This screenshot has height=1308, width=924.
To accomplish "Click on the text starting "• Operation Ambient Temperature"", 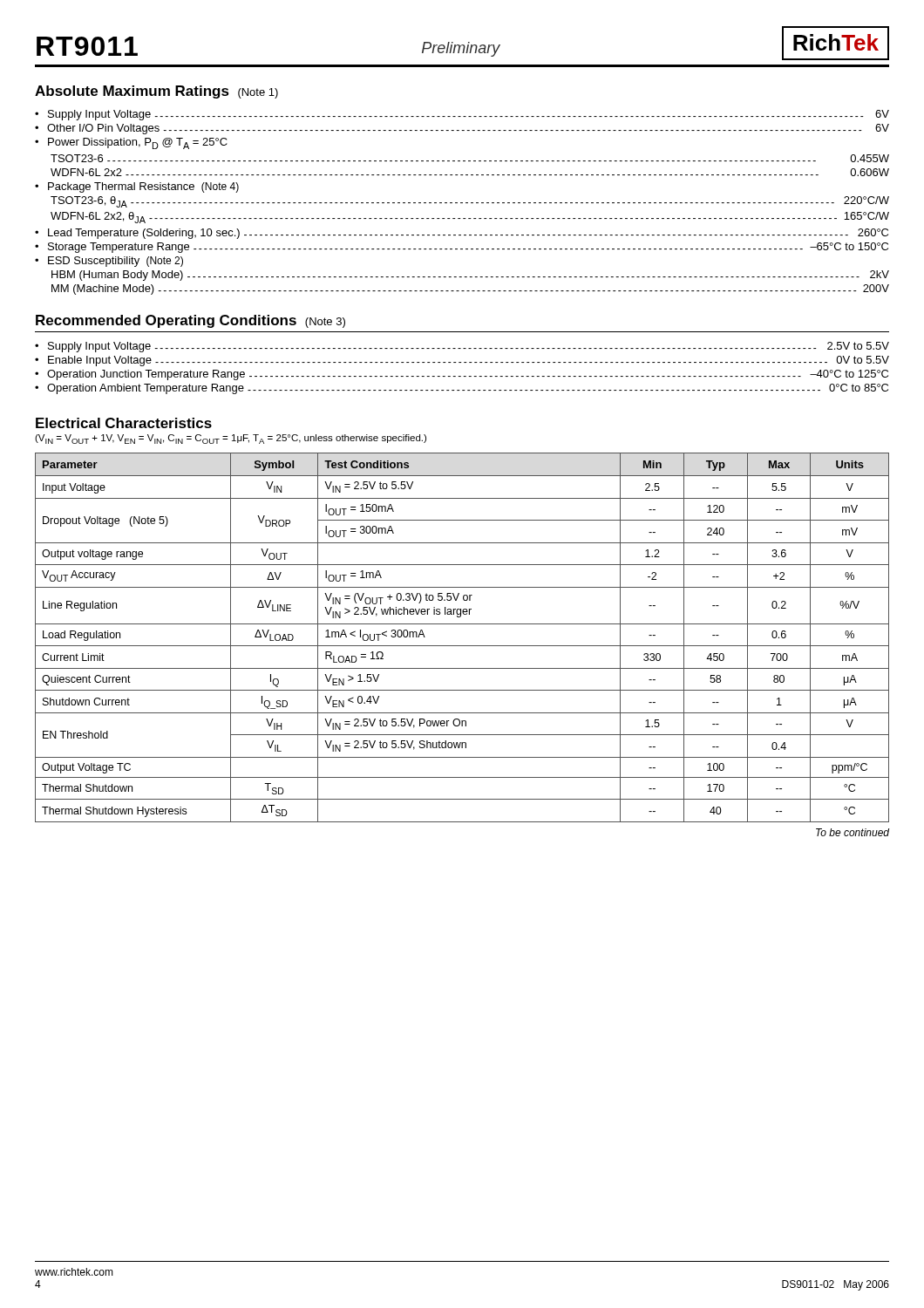I will pos(462,388).
